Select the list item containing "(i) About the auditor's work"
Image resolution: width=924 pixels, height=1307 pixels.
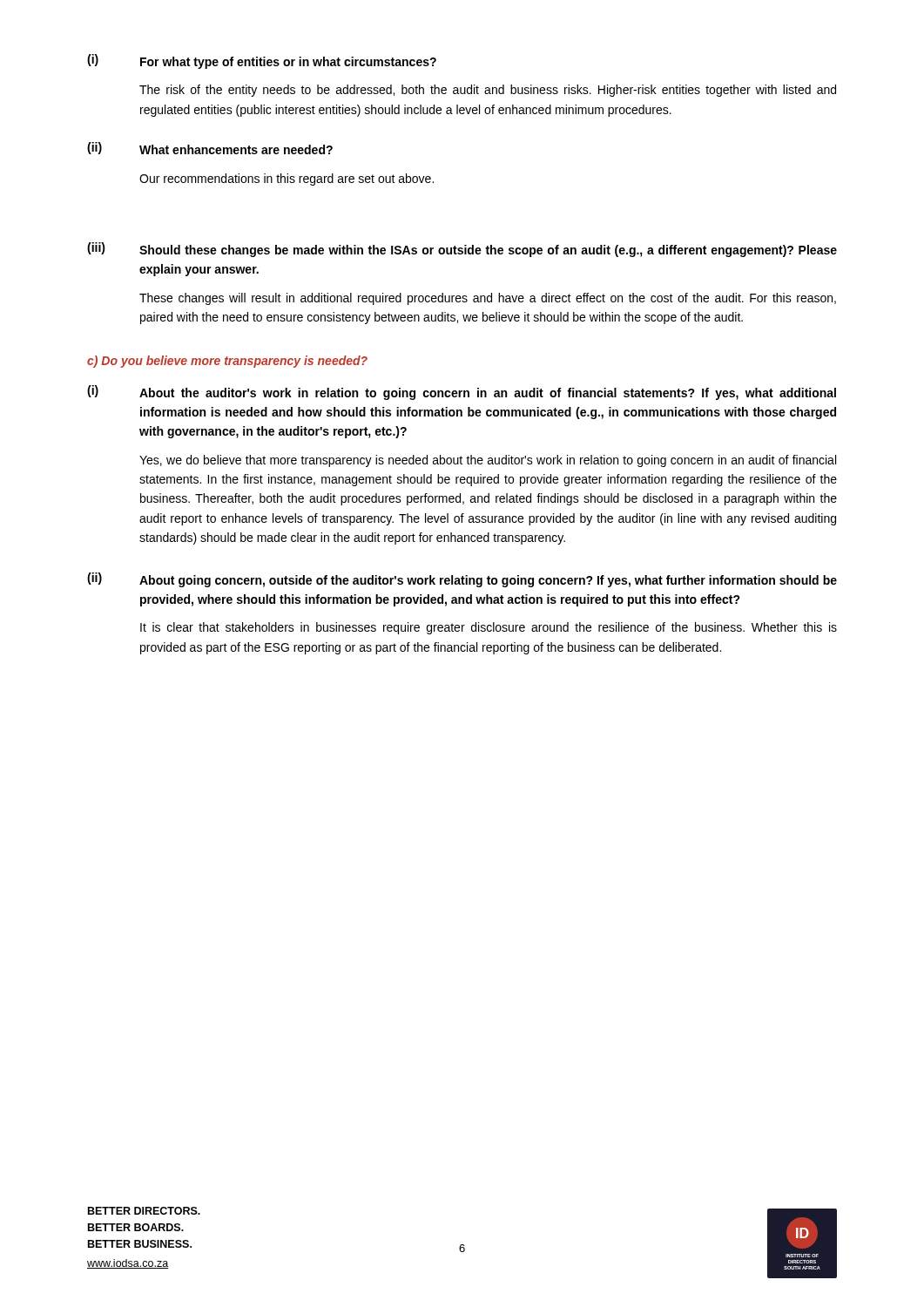click(462, 412)
